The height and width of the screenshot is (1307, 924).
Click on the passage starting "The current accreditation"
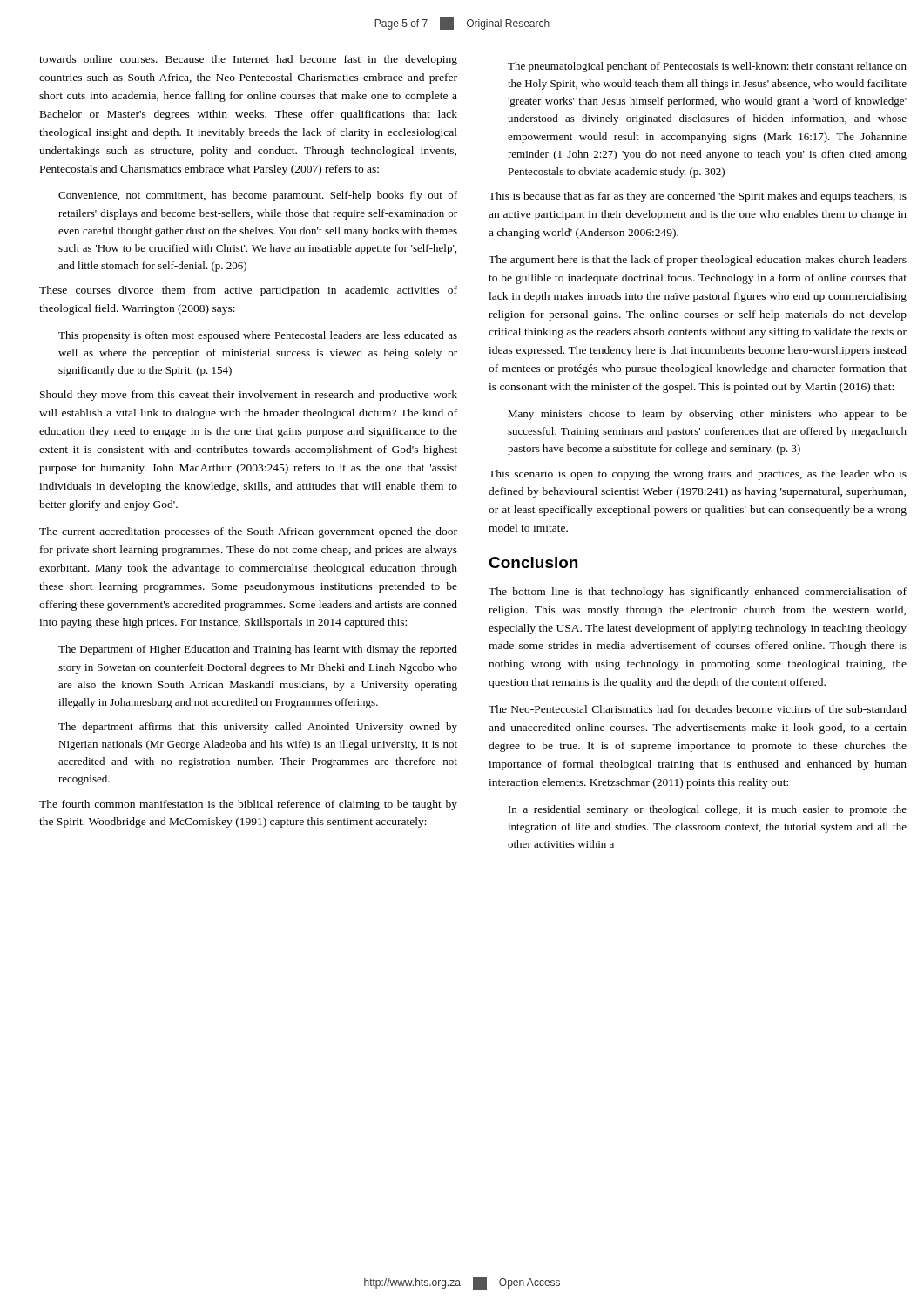pyautogui.click(x=248, y=577)
